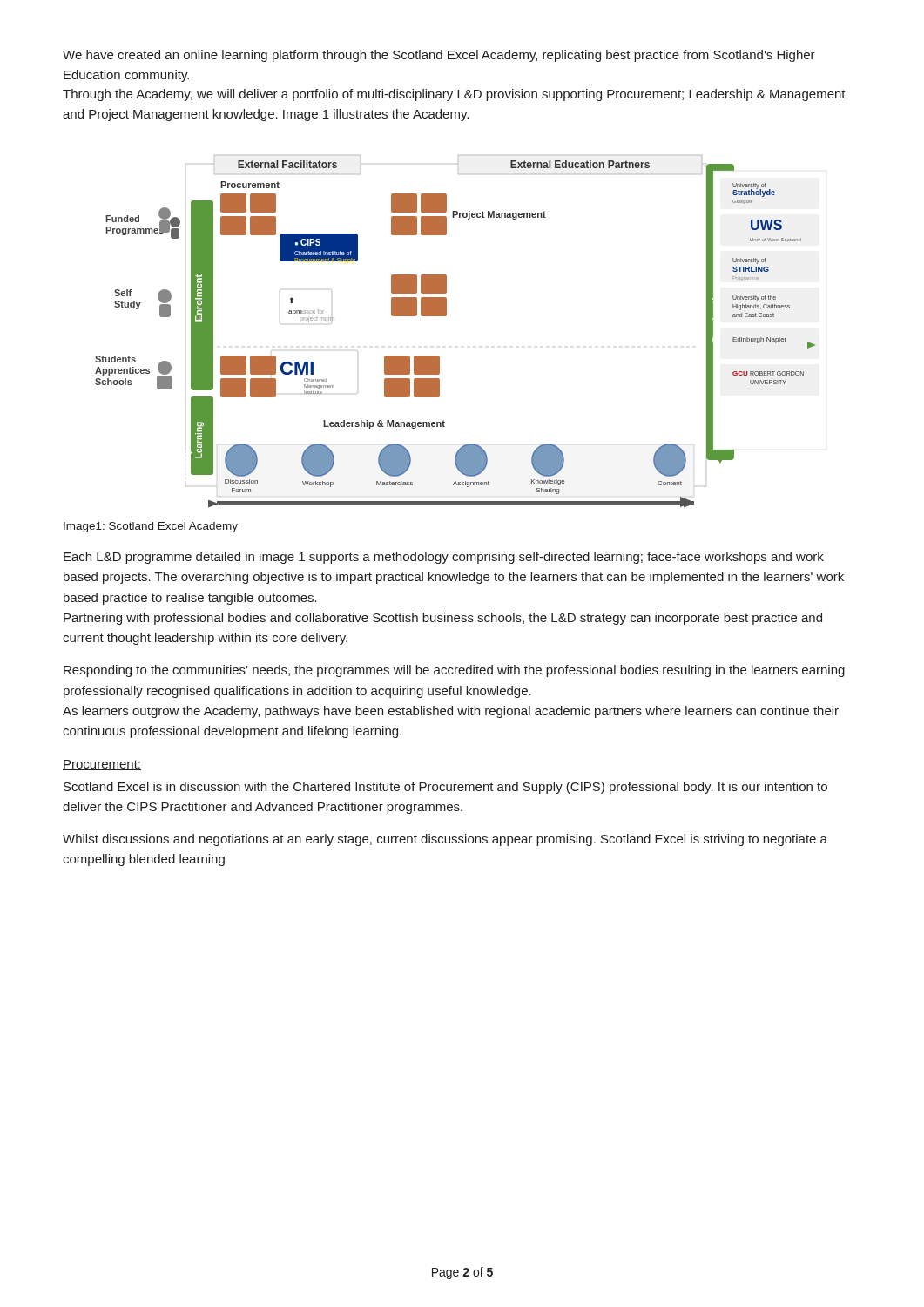This screenshot has width=924, height=1307.
Task: Click on the caption with the text "Image1: Scotland Excel Academy"
Action: tap(150, 526)
